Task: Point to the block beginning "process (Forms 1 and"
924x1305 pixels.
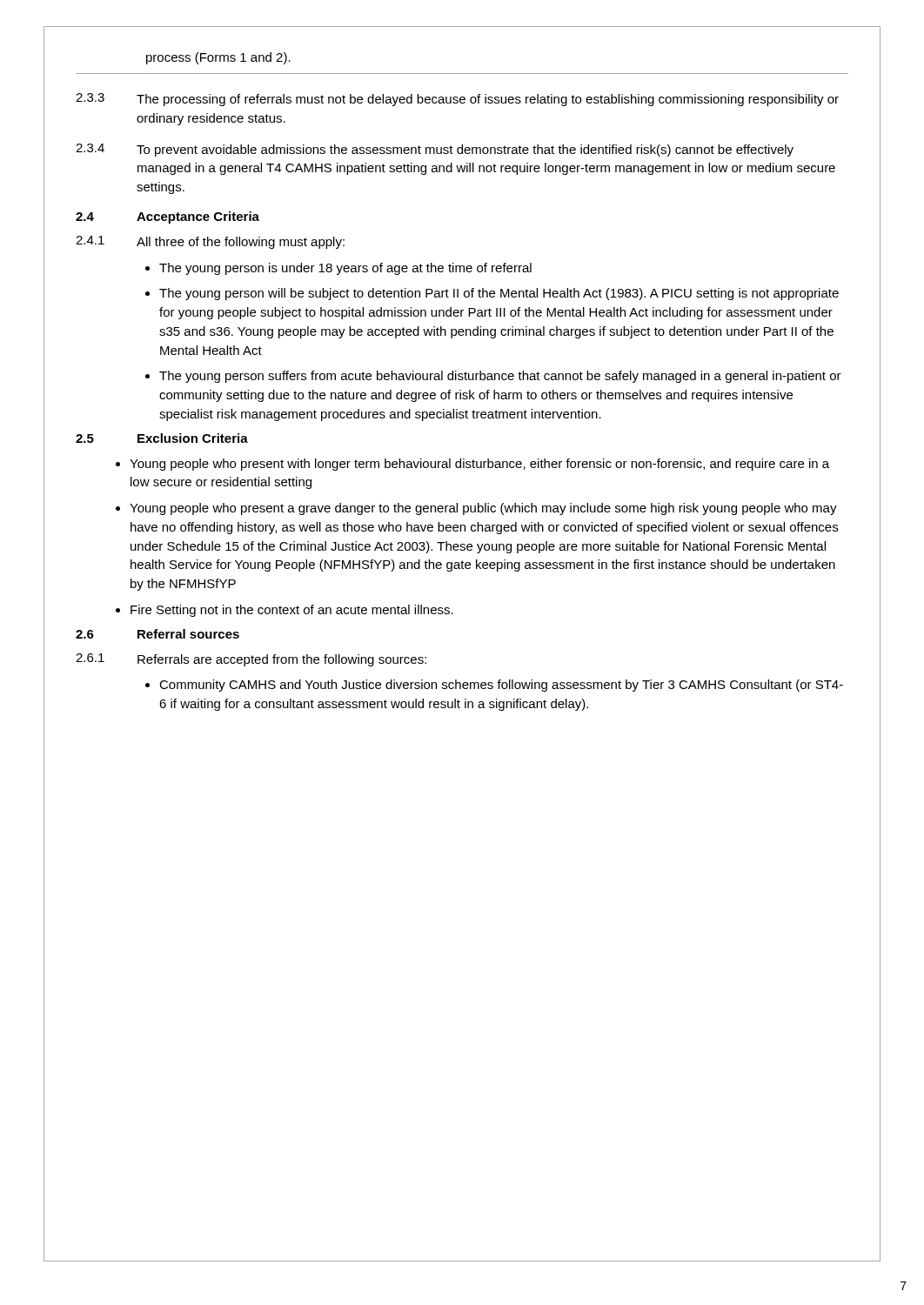Action: (218, 57)
